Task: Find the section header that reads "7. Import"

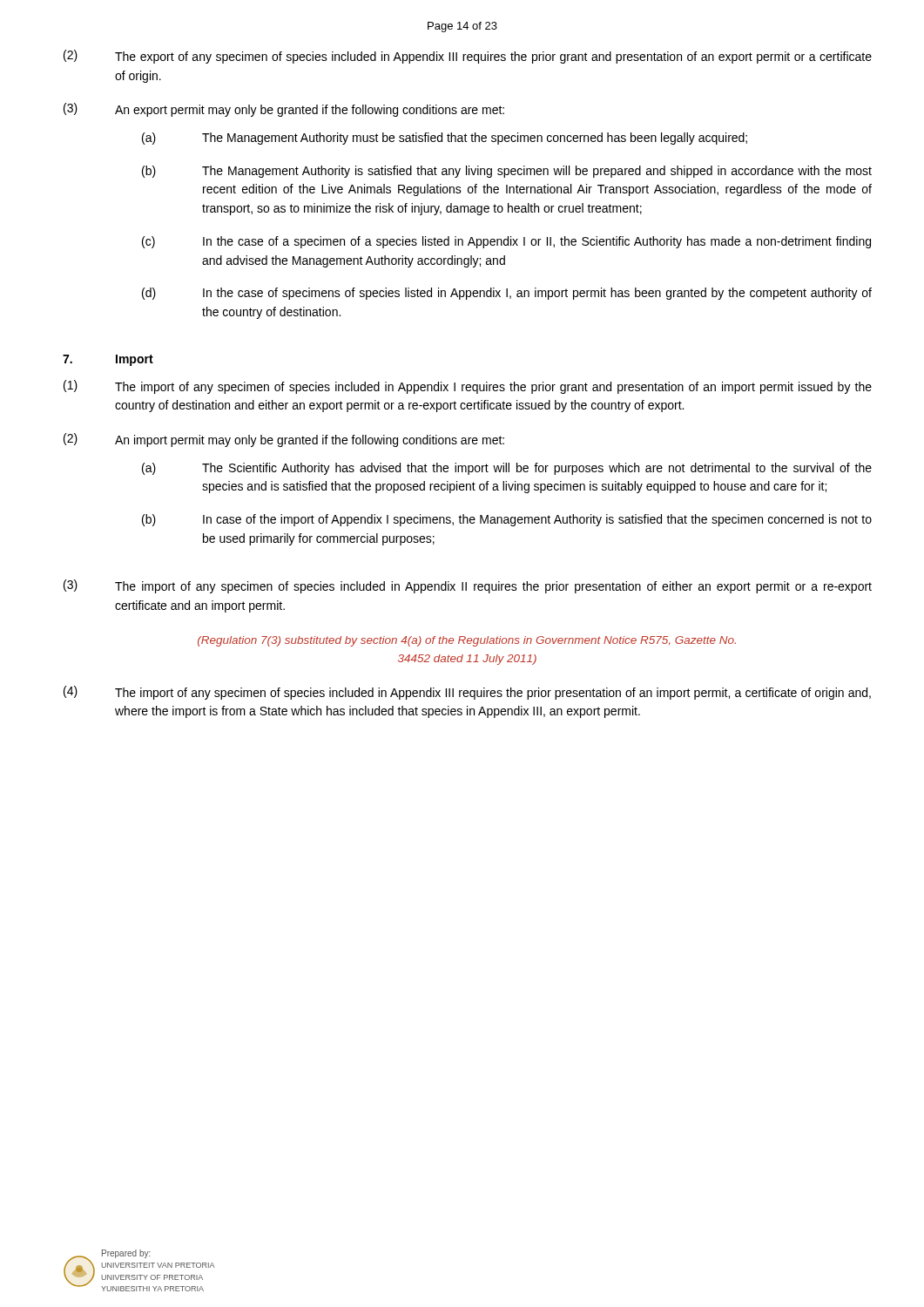Action: coord(108,359)
